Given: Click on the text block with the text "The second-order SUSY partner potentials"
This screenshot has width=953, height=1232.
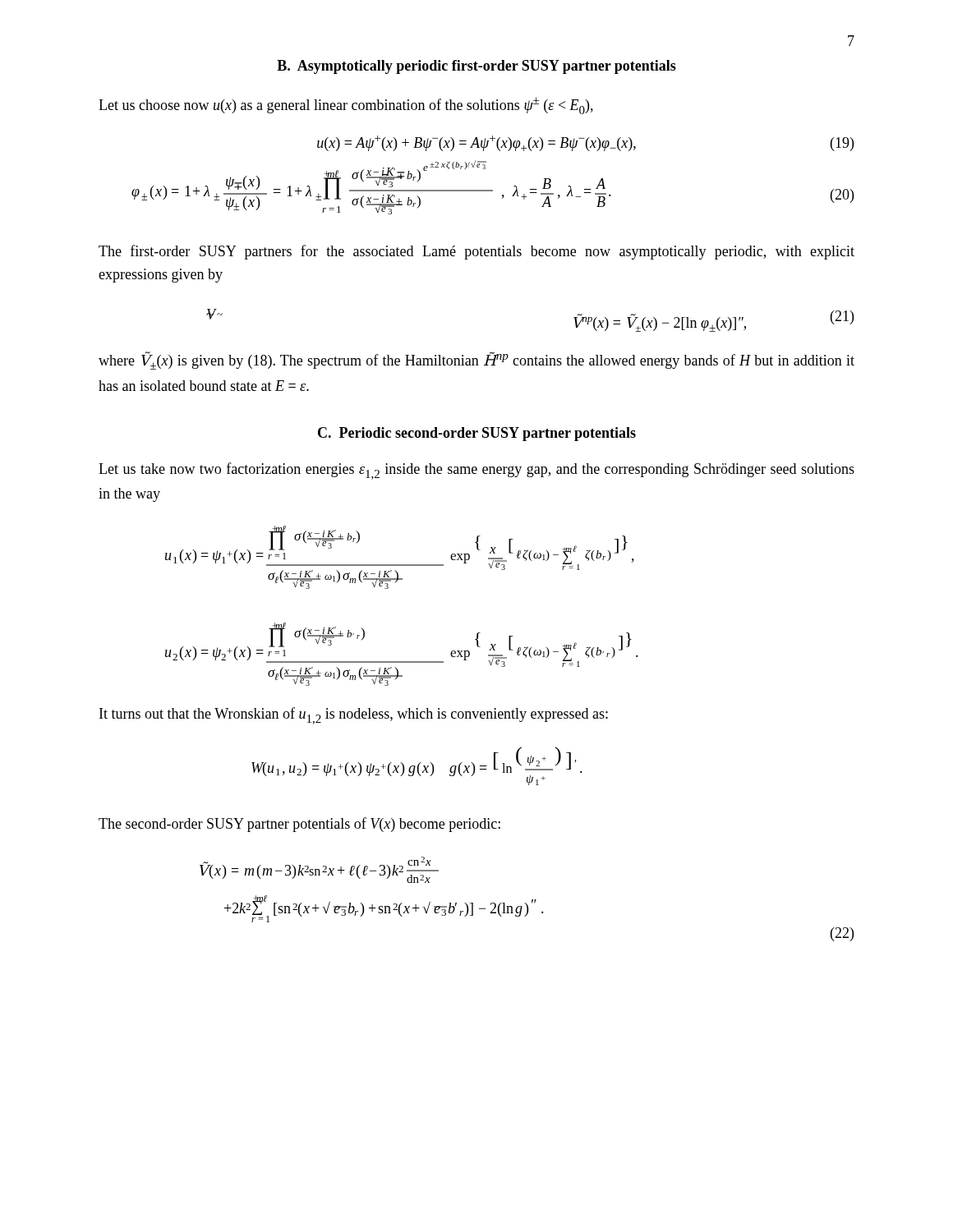Looking at the screenshot, I should click(x=300, y=824).
